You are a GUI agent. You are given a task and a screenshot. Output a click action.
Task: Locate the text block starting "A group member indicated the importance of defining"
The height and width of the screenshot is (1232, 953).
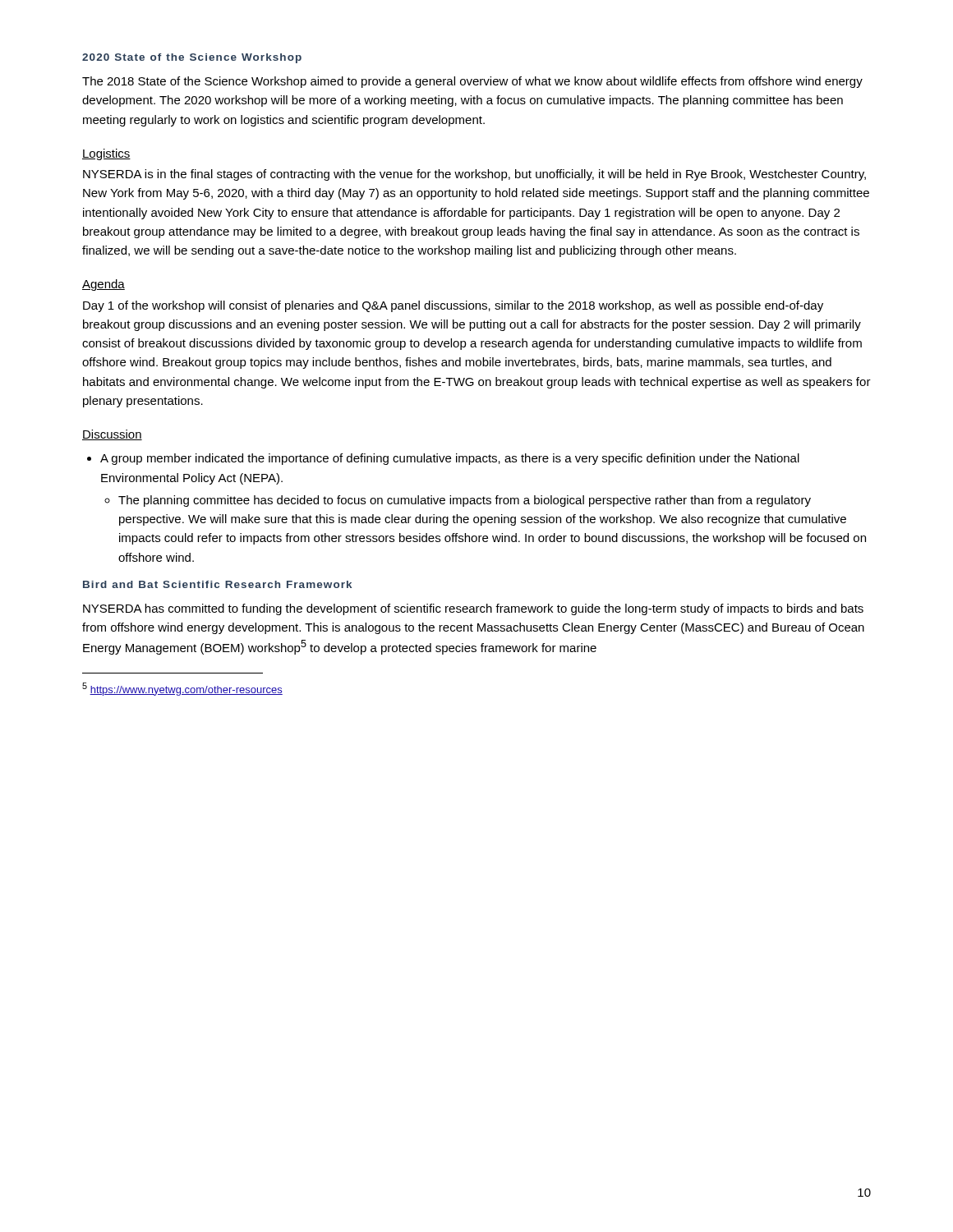pos(476,508)
